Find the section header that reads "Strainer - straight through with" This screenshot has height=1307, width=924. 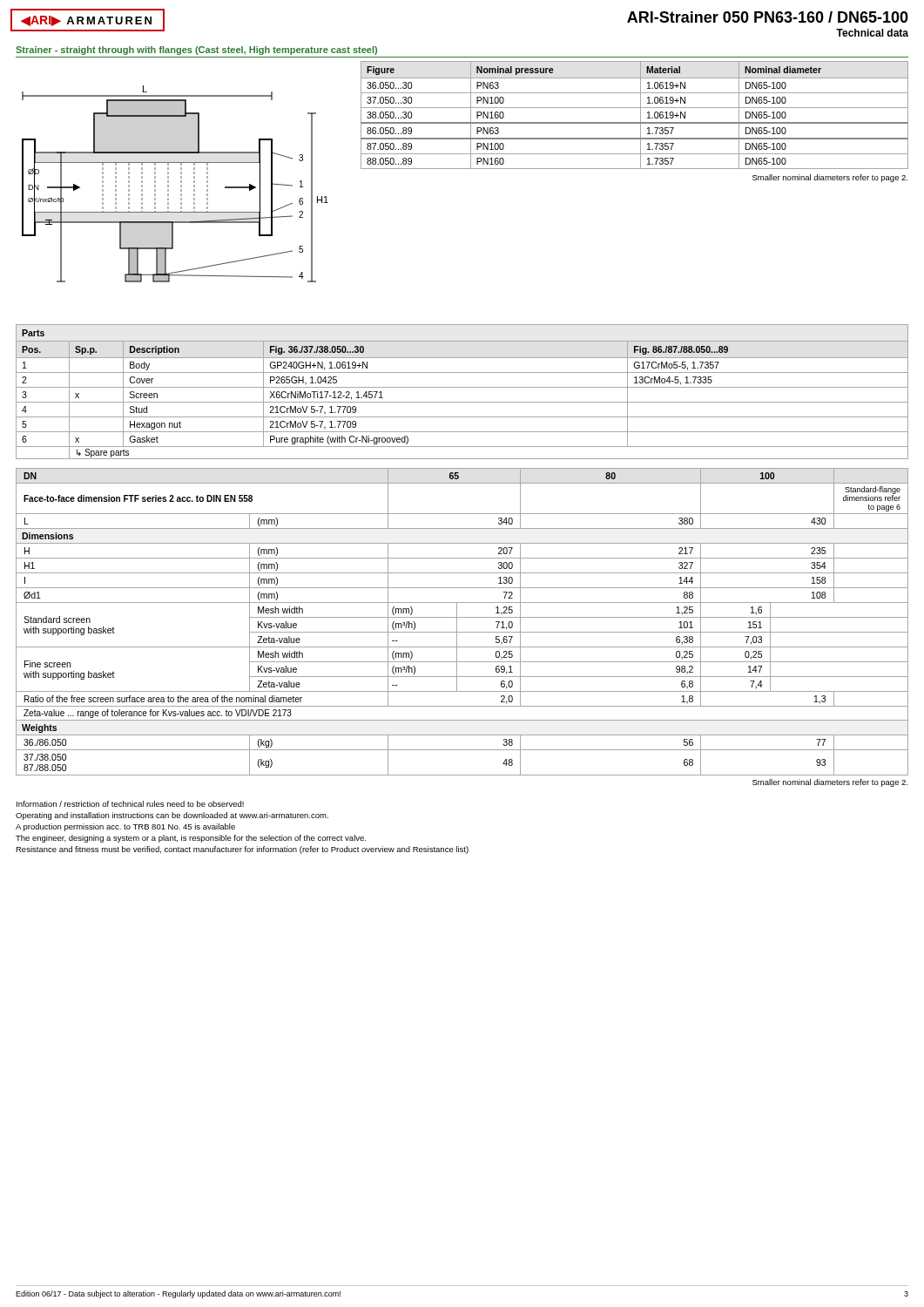point(197,50)
